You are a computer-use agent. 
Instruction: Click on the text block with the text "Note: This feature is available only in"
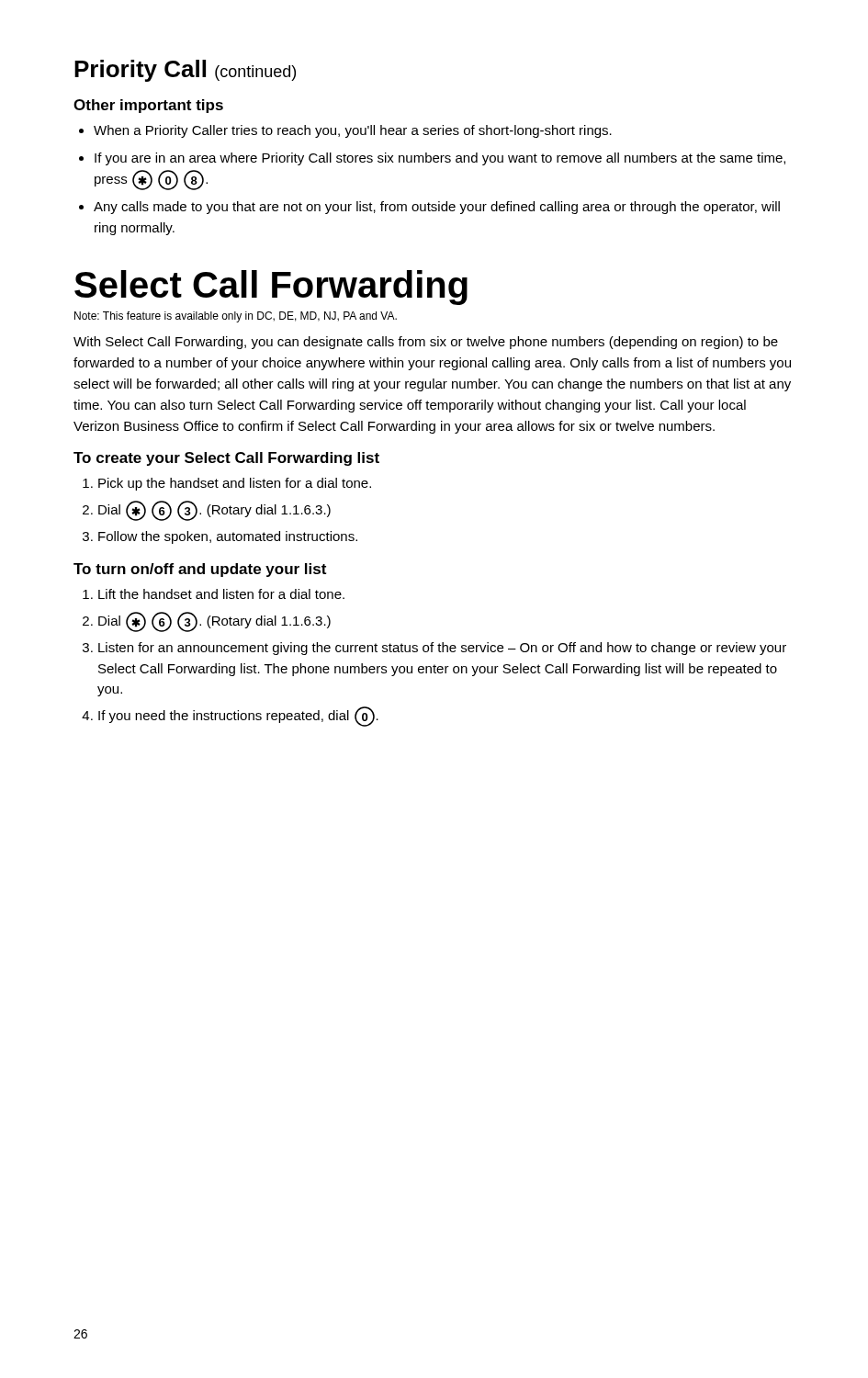236,317
